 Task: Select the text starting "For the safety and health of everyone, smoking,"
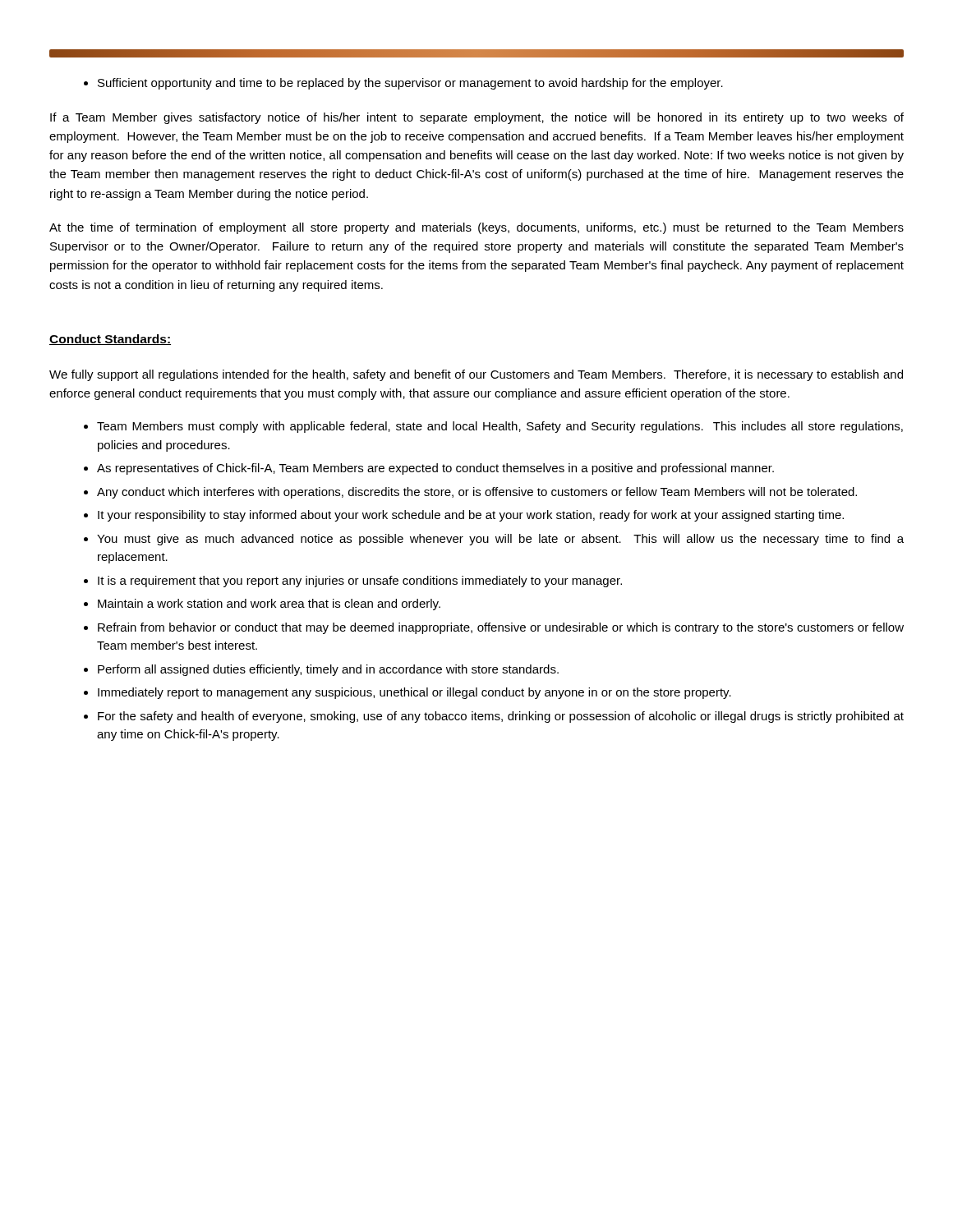(x=500, y=725)
